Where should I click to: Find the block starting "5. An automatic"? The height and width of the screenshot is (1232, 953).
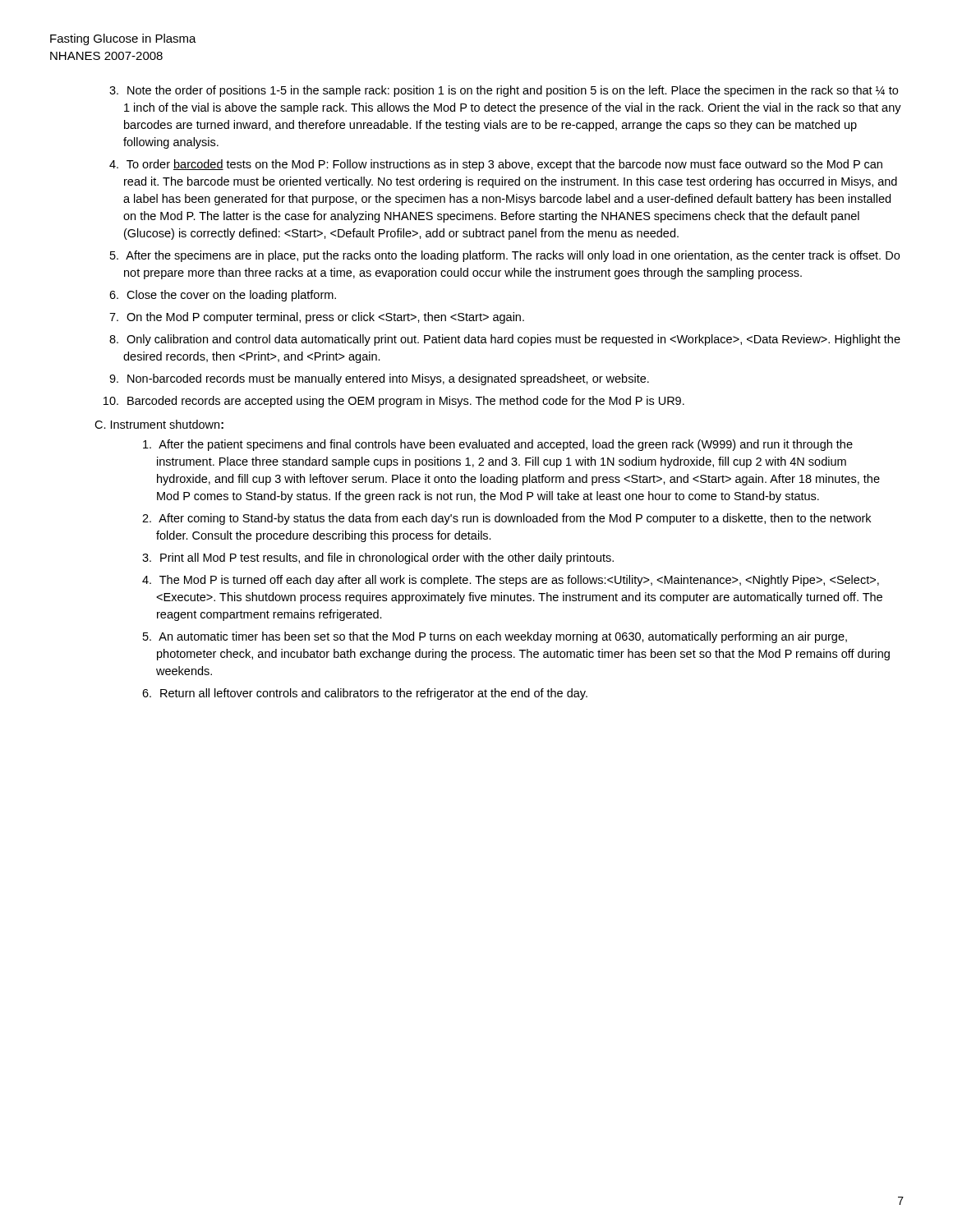pyautogui.click(x=509, y=653)
